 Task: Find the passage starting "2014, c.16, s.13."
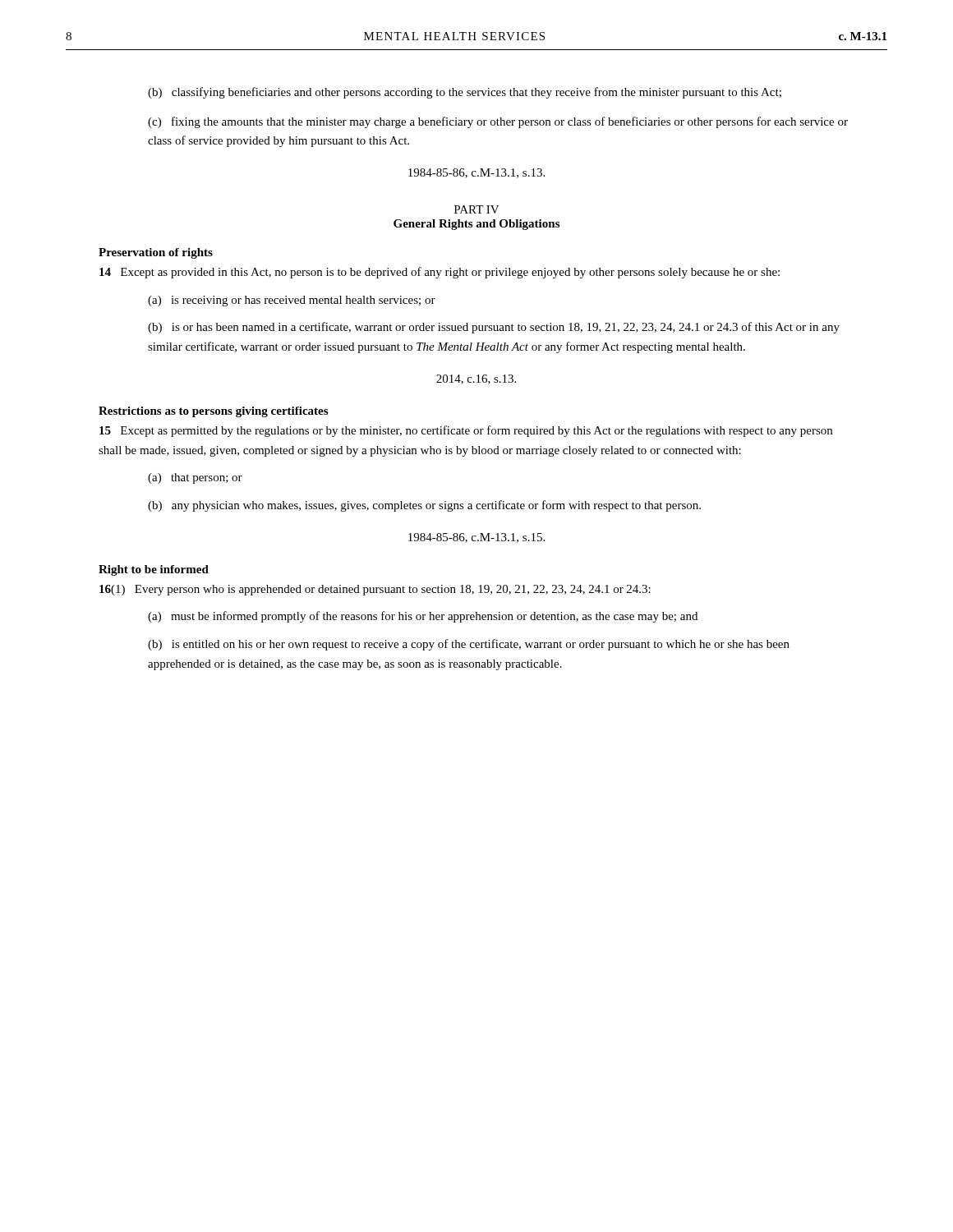[x=476, y=378]
